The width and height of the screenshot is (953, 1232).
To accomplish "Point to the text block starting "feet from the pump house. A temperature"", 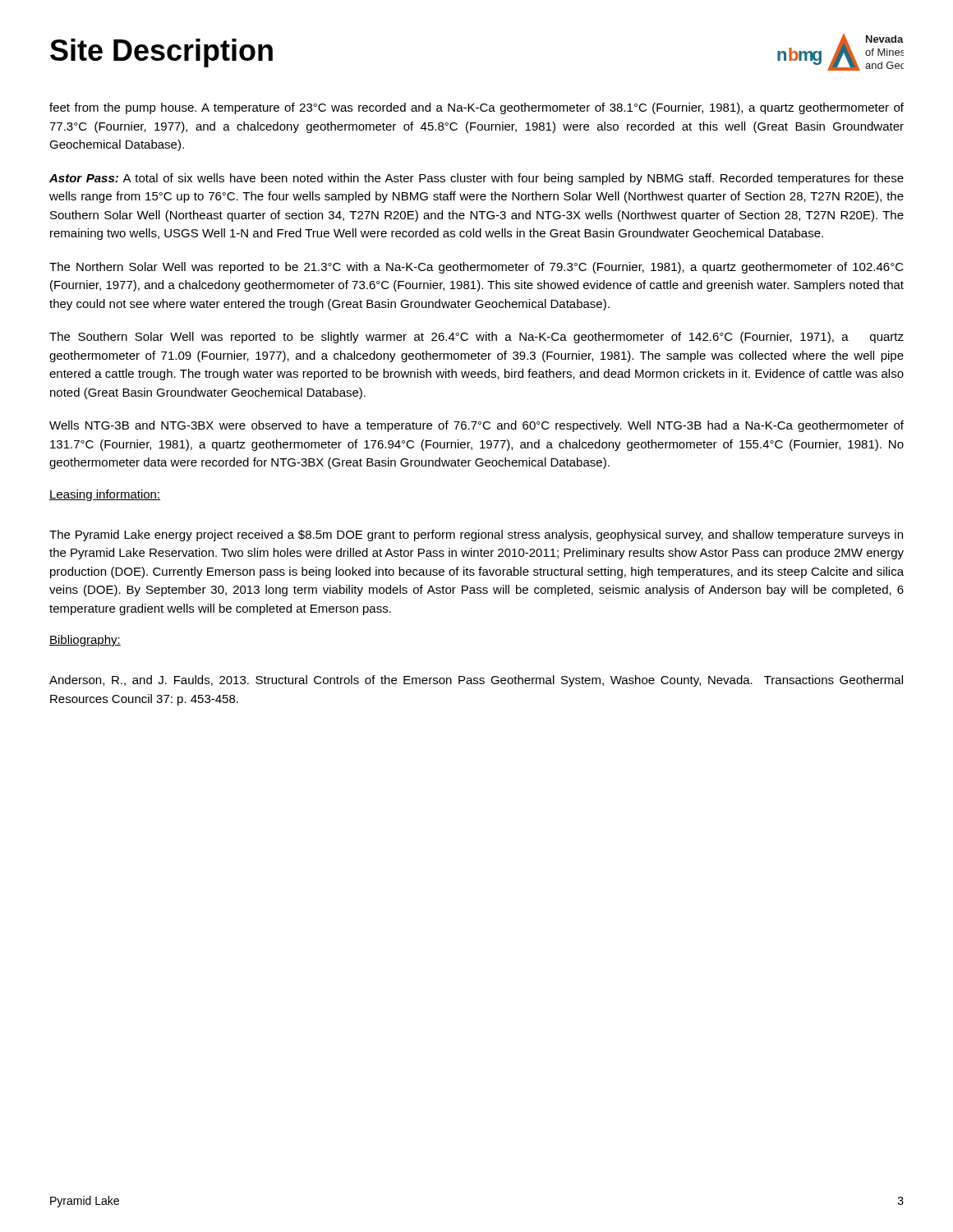I will (x=476, y=126).
